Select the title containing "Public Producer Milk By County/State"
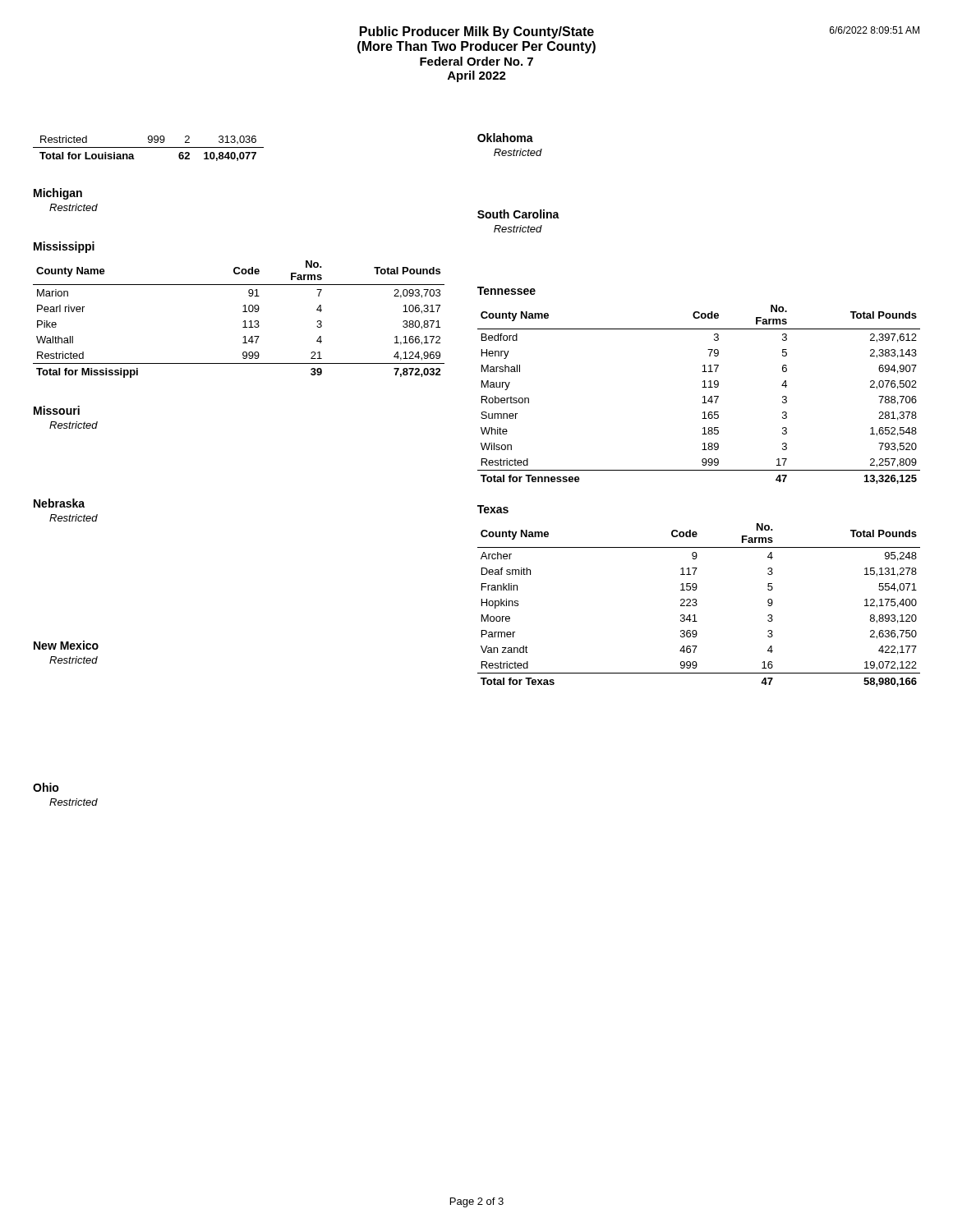Screen dimensions: 1232x953 476,32
